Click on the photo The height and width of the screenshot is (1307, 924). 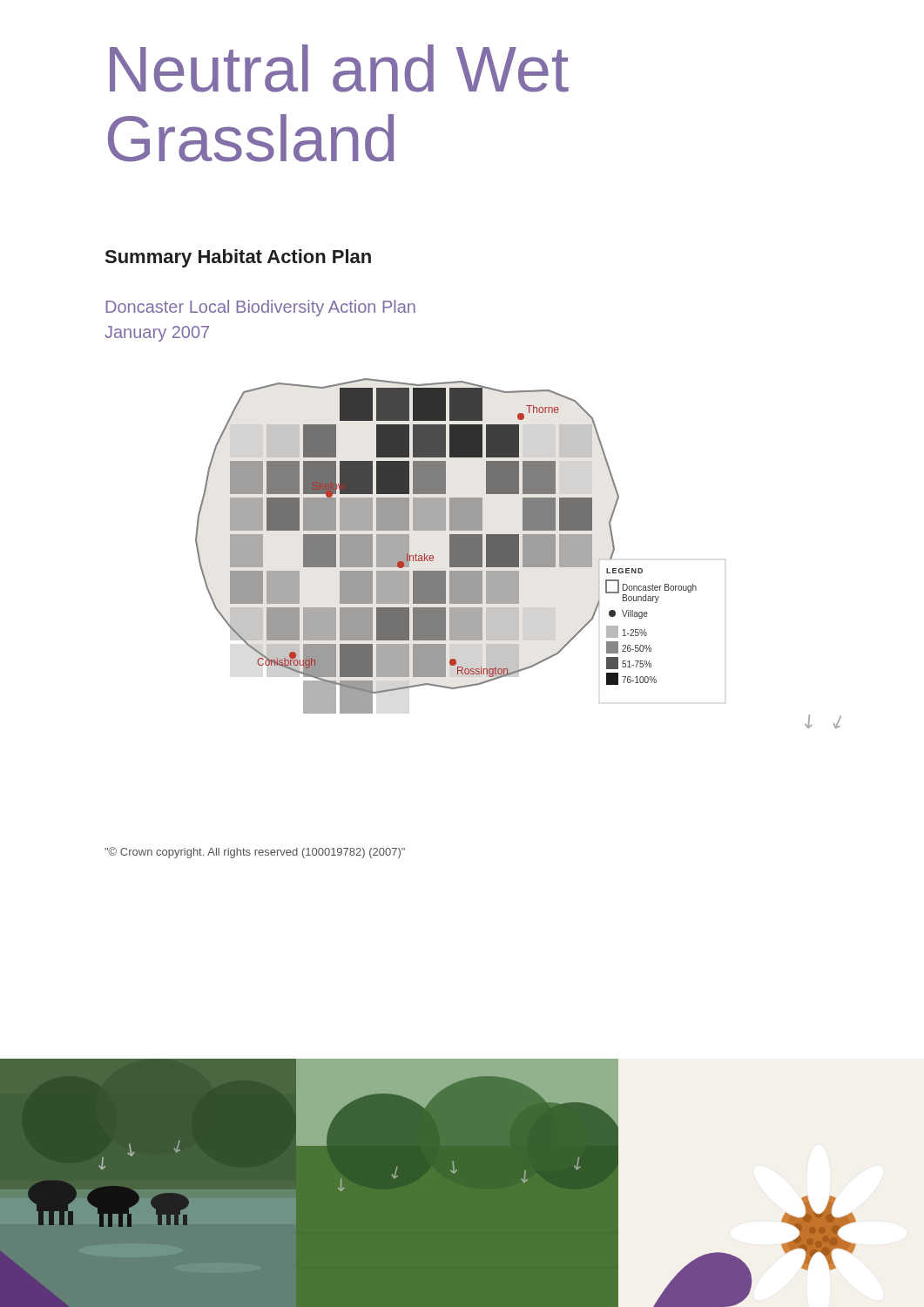pos(462,1183)
